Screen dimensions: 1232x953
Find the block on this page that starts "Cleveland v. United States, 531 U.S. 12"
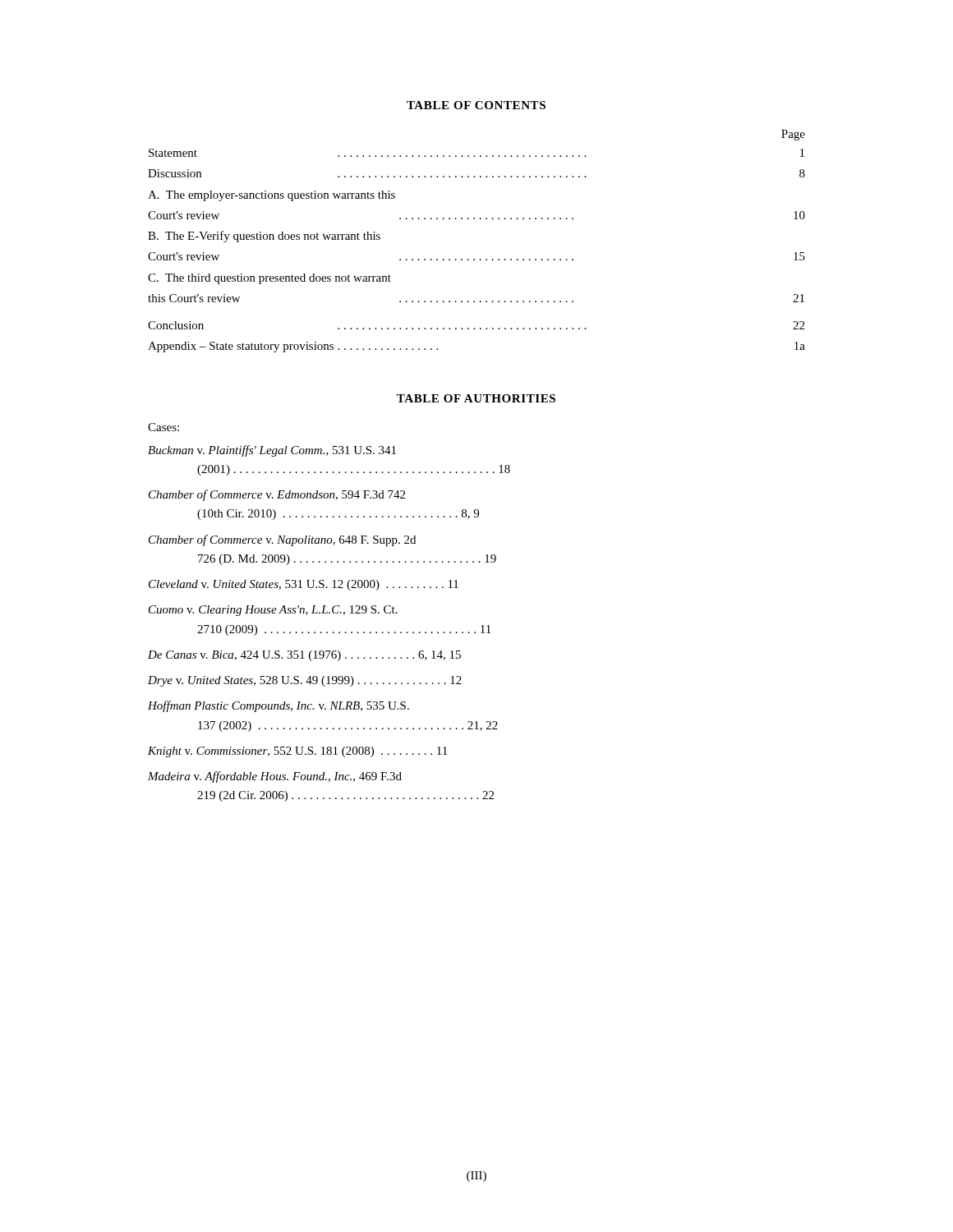304,584
